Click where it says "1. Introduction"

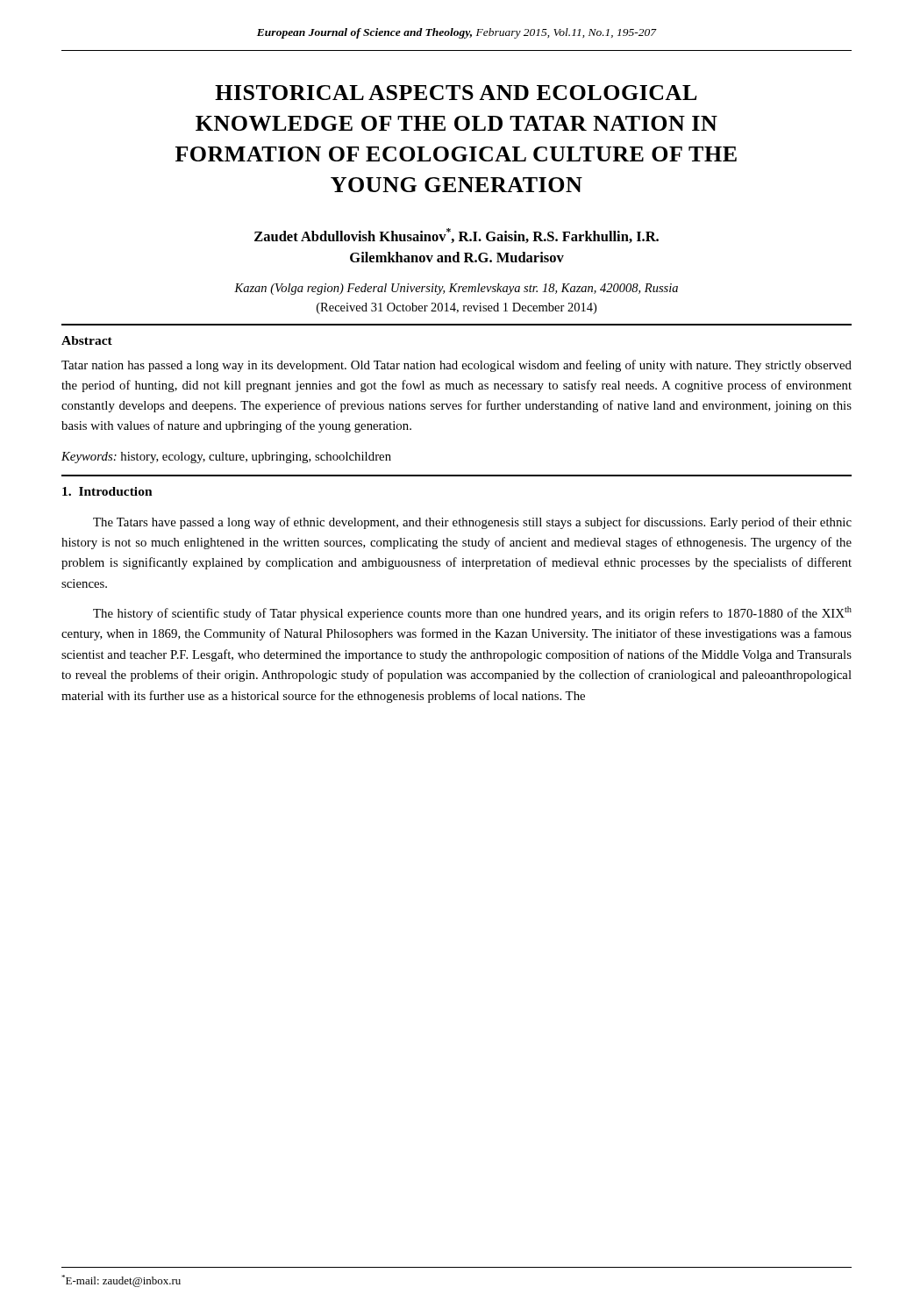(x=107, y=491)
